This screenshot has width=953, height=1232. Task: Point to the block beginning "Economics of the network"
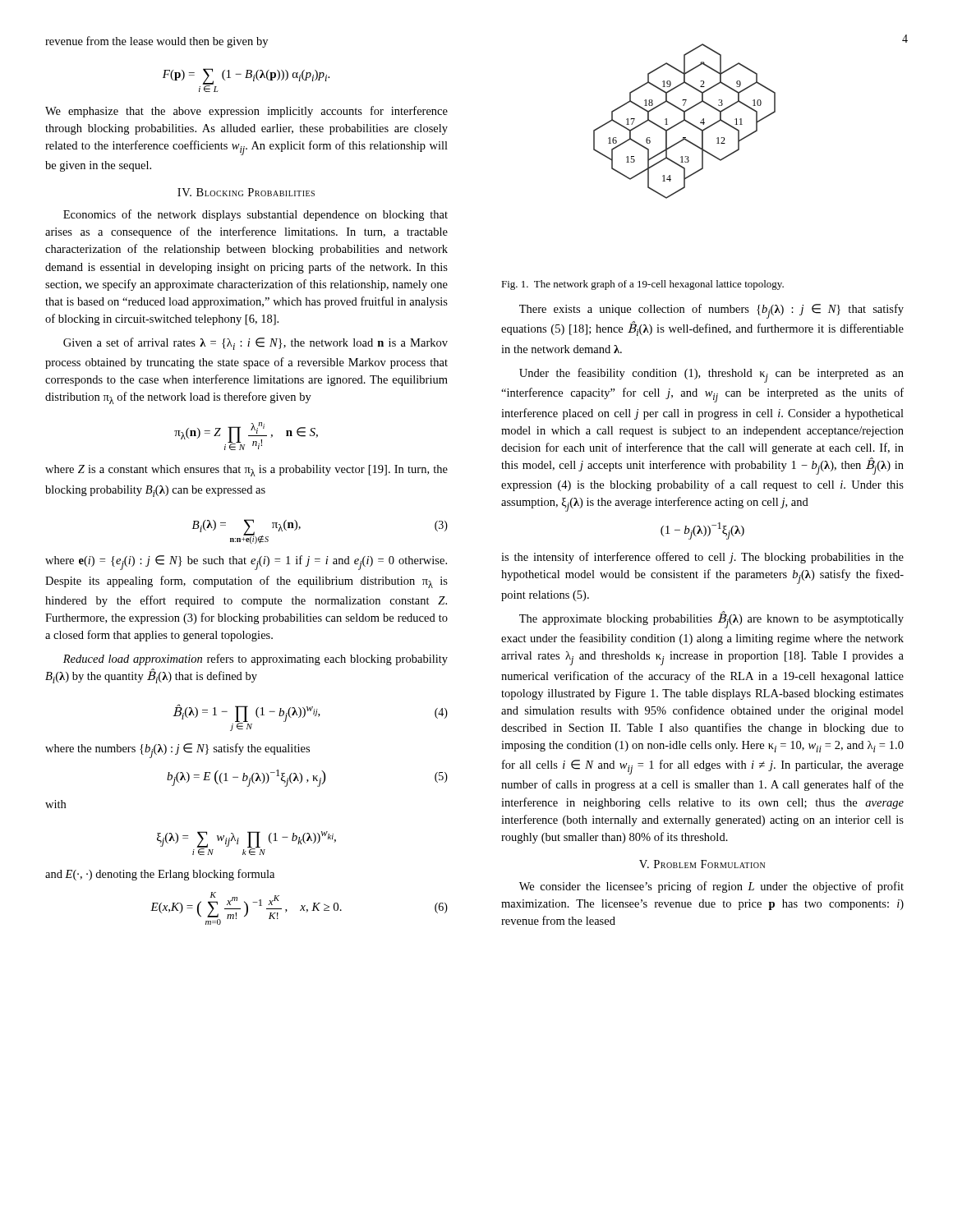(246, 267)
